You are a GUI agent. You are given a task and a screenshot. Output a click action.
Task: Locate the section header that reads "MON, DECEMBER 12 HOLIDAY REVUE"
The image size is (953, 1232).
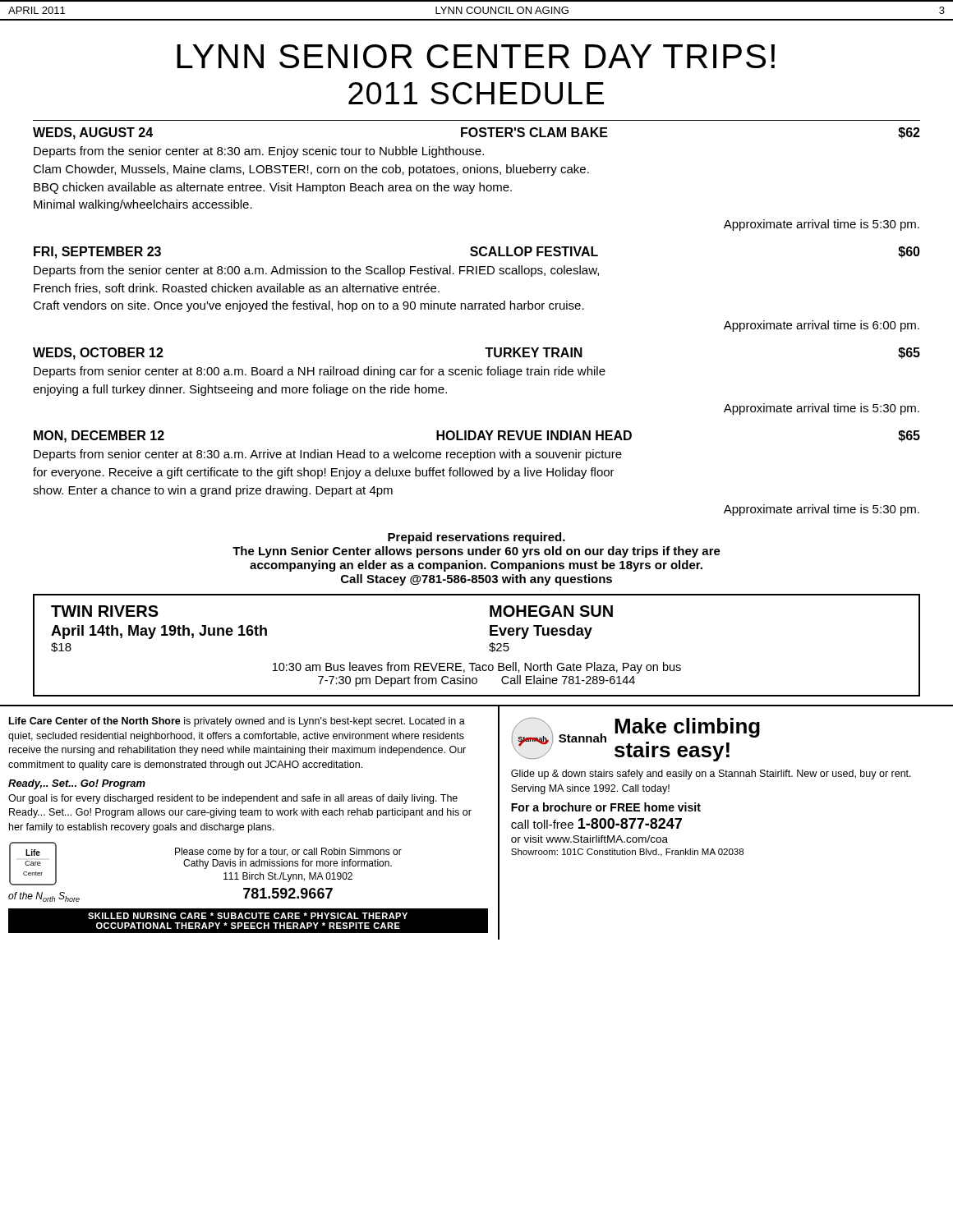(x=476, y=474)
